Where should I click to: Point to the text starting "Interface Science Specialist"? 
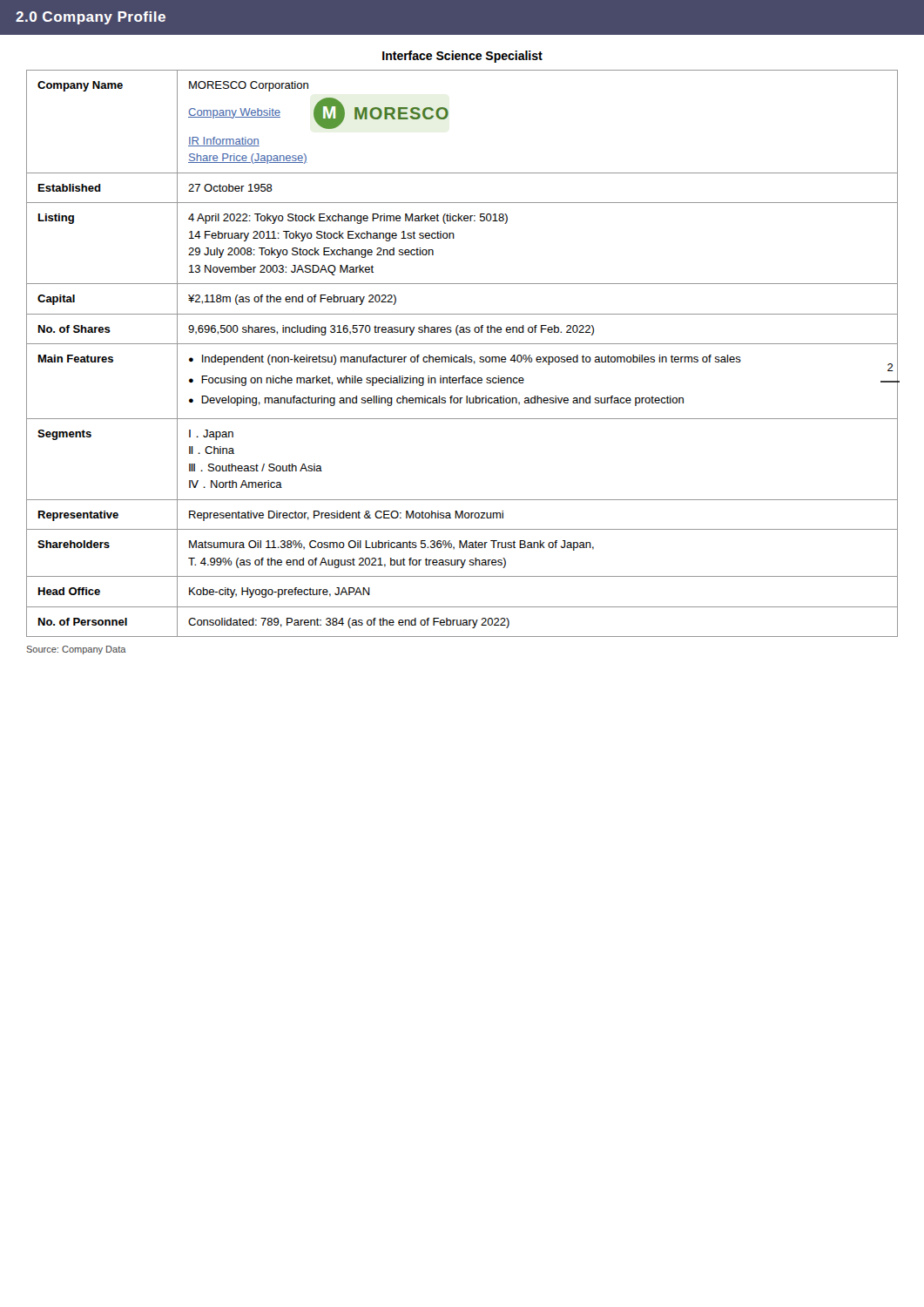(x=462, y=56)
